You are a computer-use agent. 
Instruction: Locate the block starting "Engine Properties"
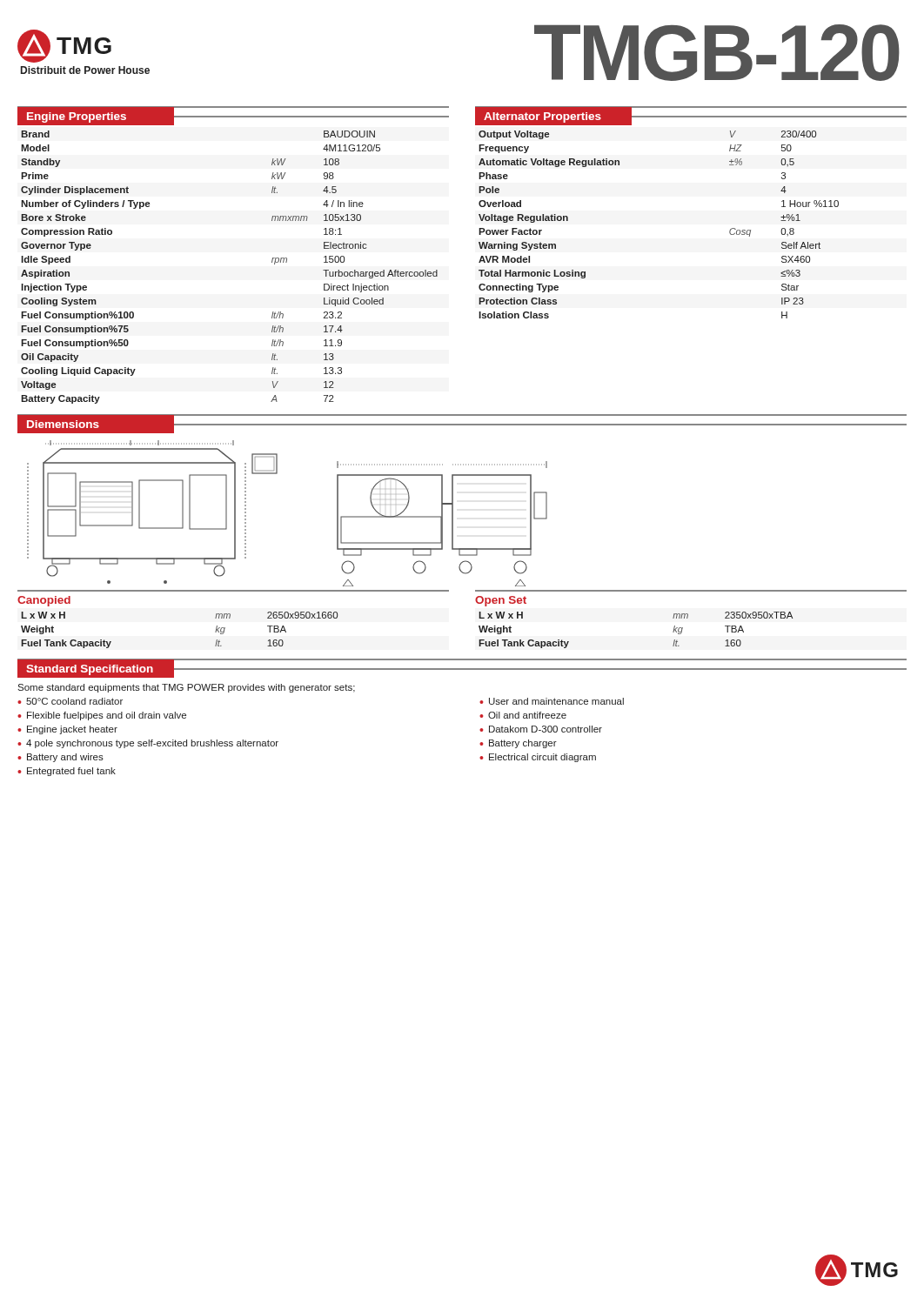coord(76,116)
